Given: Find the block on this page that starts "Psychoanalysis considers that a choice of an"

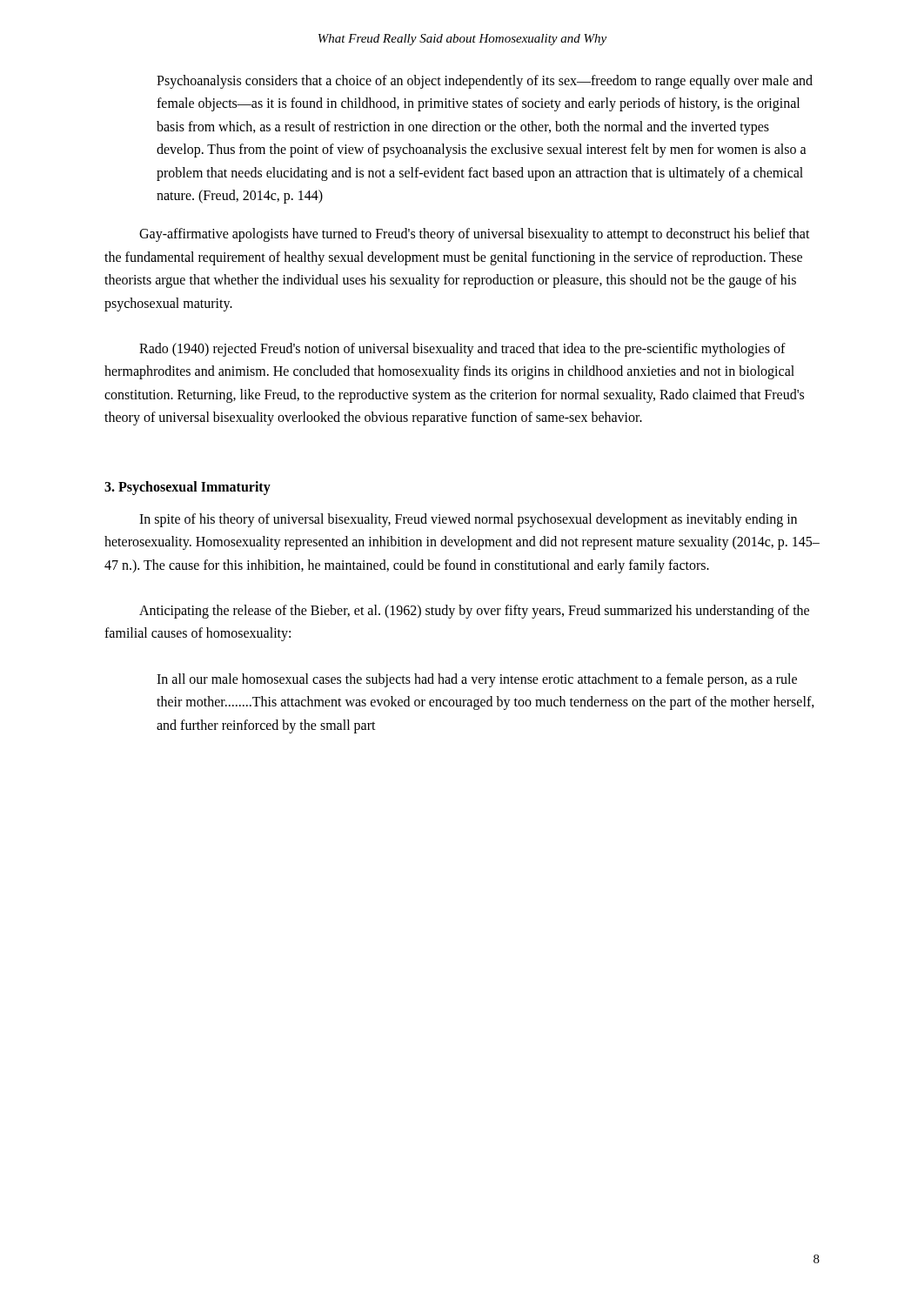Looking at the screenshot, I should (488, 138).
